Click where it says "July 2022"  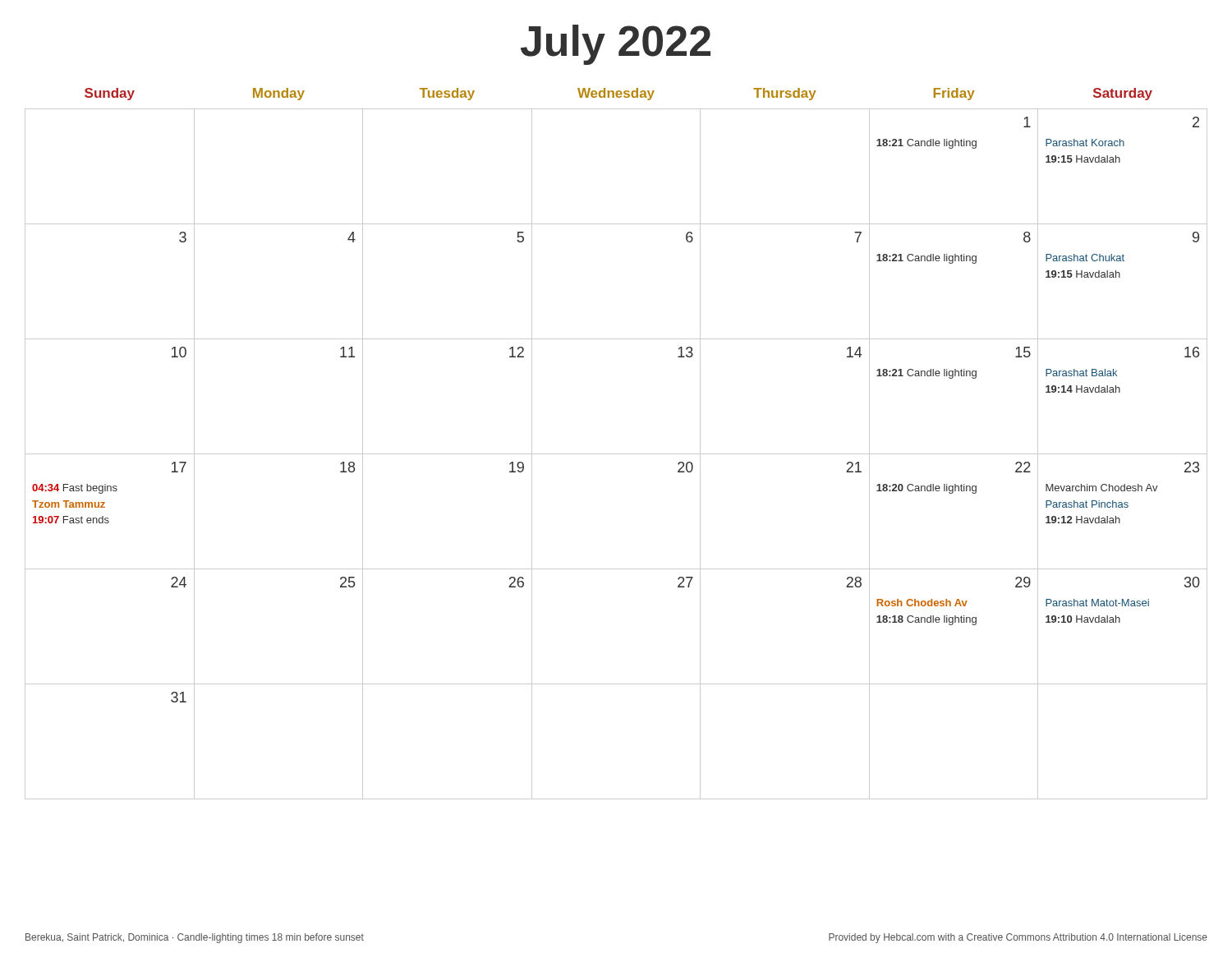616,41
